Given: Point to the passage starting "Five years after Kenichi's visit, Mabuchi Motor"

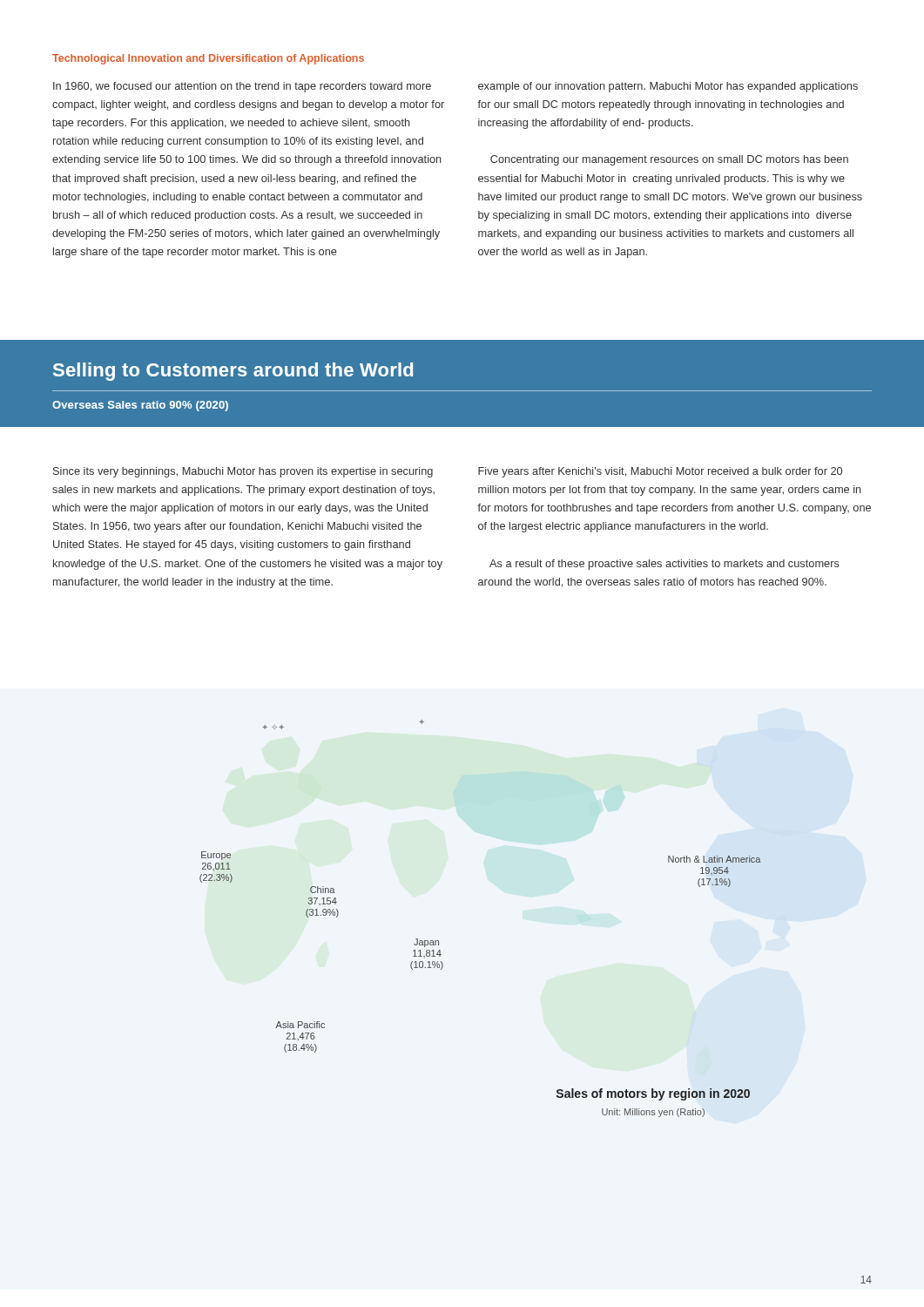Looking at the screenshot, I should tap(675, 526).
